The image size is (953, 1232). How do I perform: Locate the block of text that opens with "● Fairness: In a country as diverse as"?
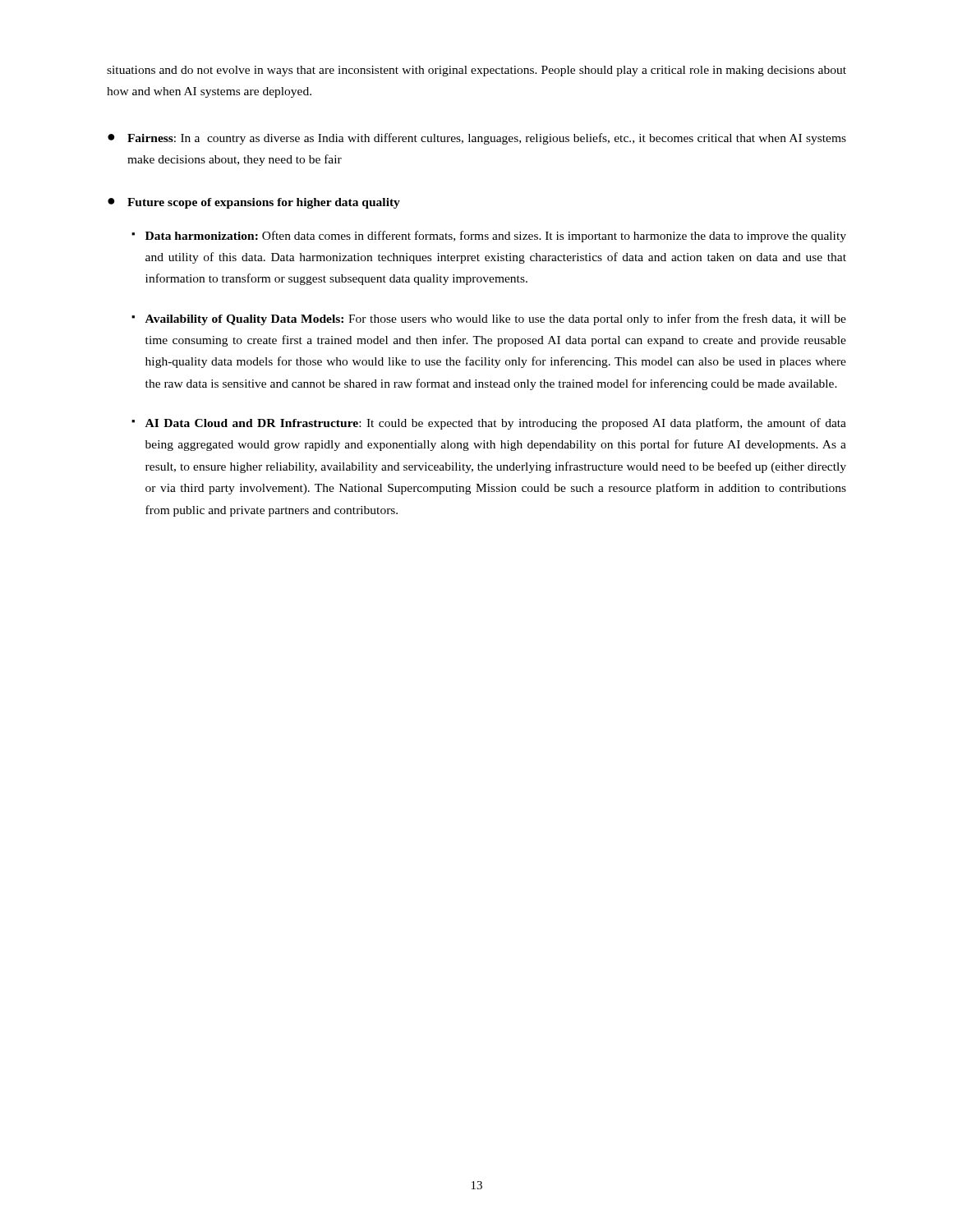pyautogui.click(x=476, y=149)
